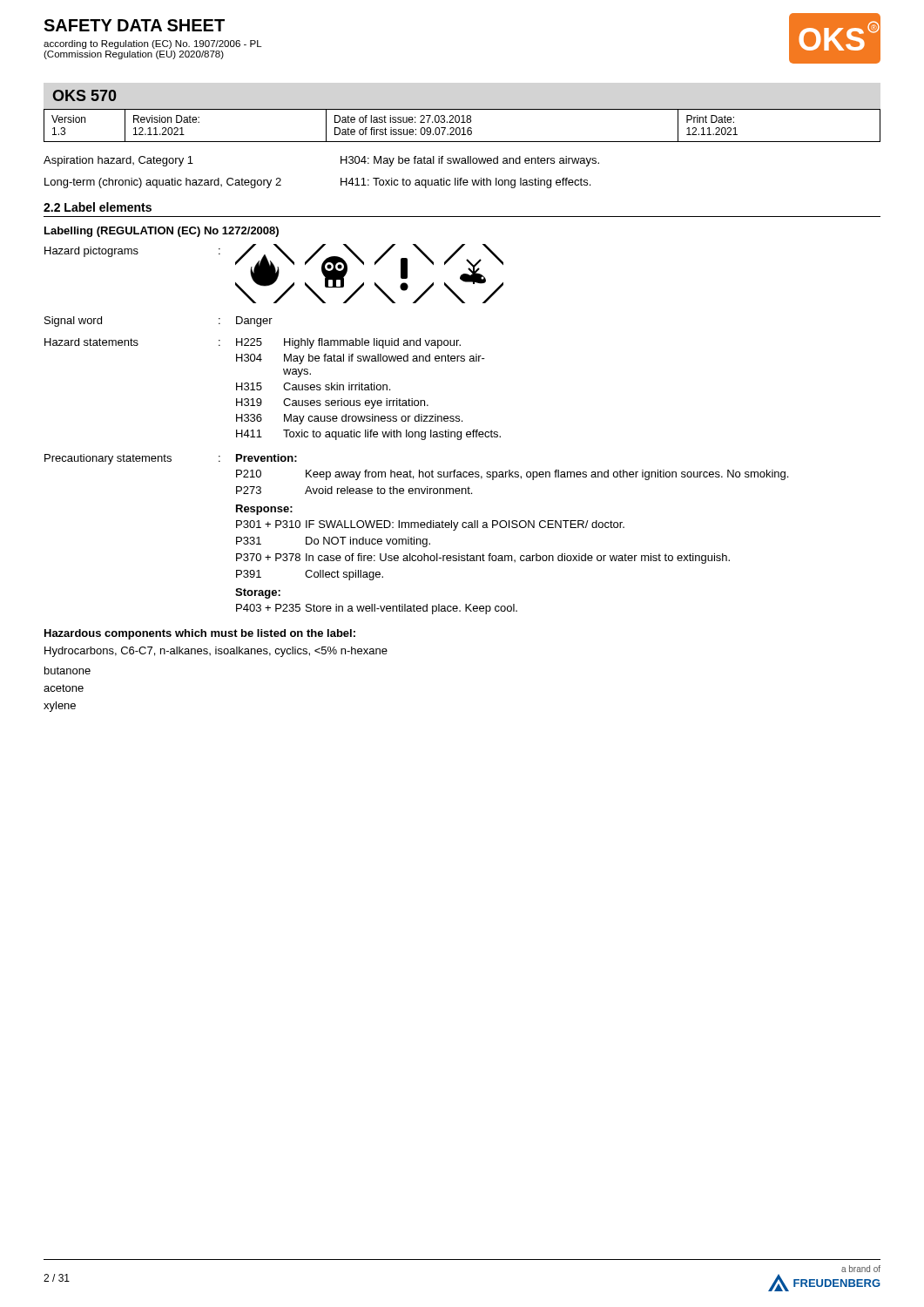The image size is (924, 1307).
Task: Point to the block beginning "Hydrocarbons, C6-C7, n-alkanes, isoalkanes, cyclics, <5%"
Action: (215, 650)
